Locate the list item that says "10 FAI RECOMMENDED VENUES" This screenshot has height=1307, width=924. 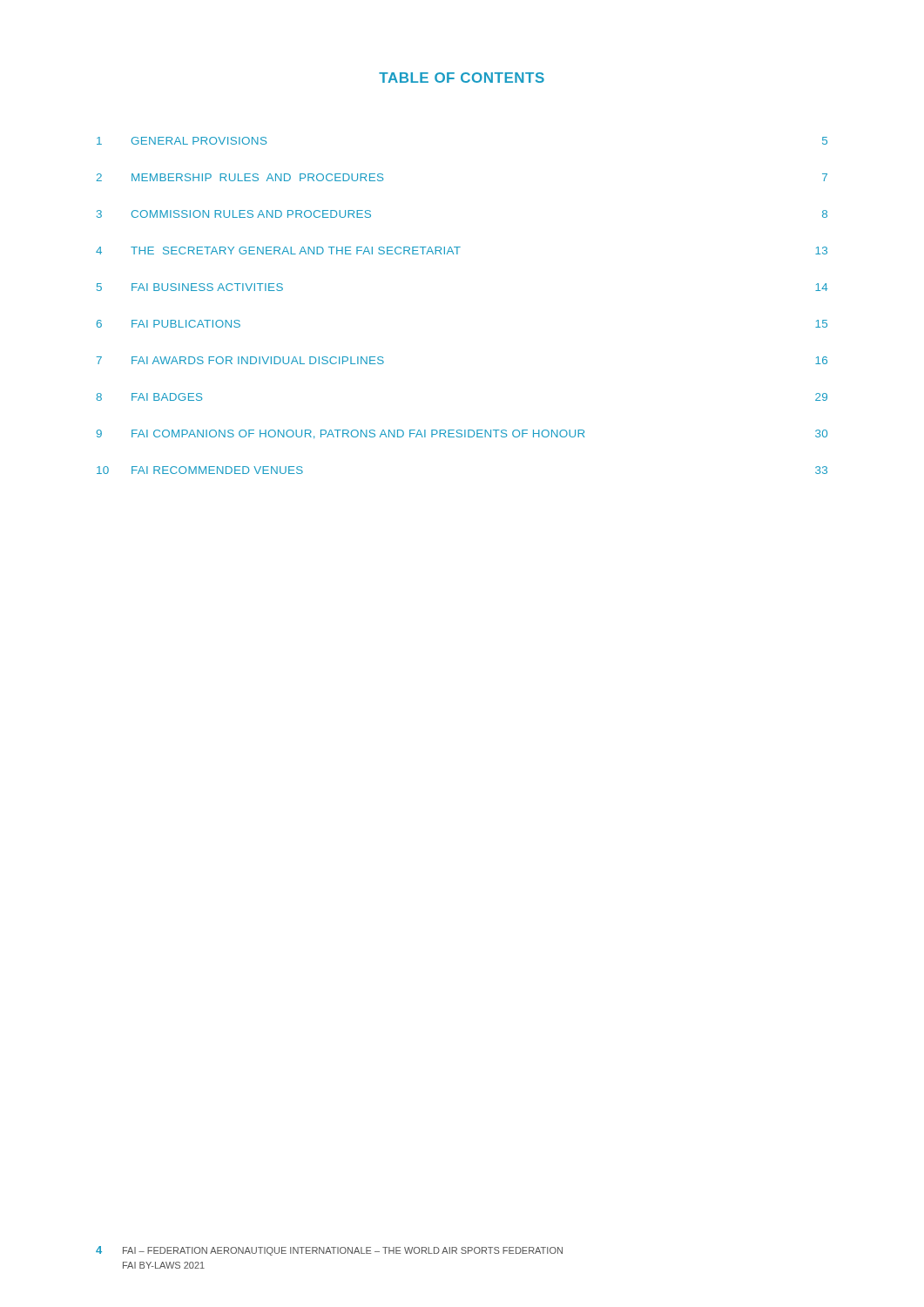click(x=220, y=470)
